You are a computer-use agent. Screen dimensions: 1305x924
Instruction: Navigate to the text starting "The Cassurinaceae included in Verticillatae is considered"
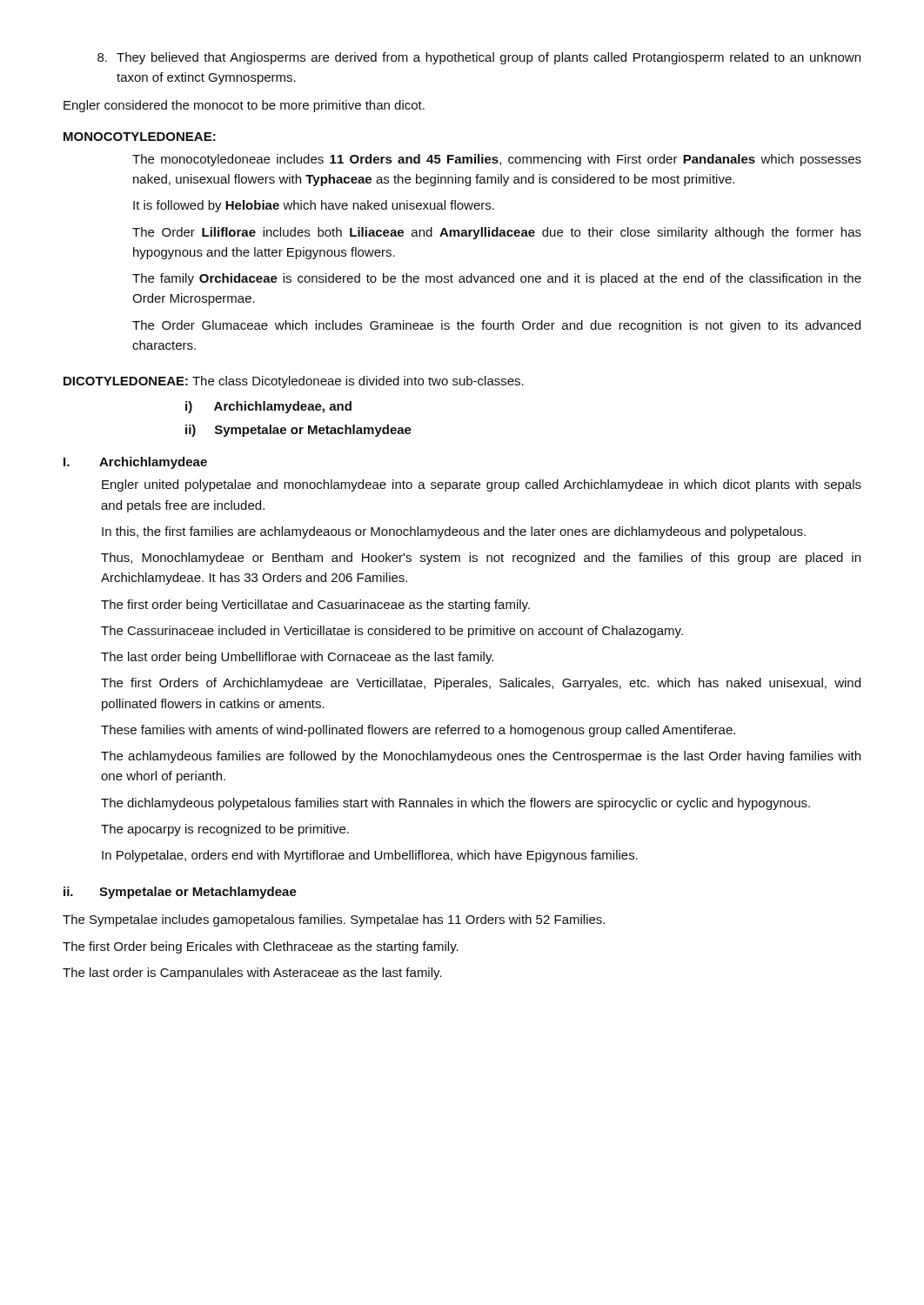[392, 630]
